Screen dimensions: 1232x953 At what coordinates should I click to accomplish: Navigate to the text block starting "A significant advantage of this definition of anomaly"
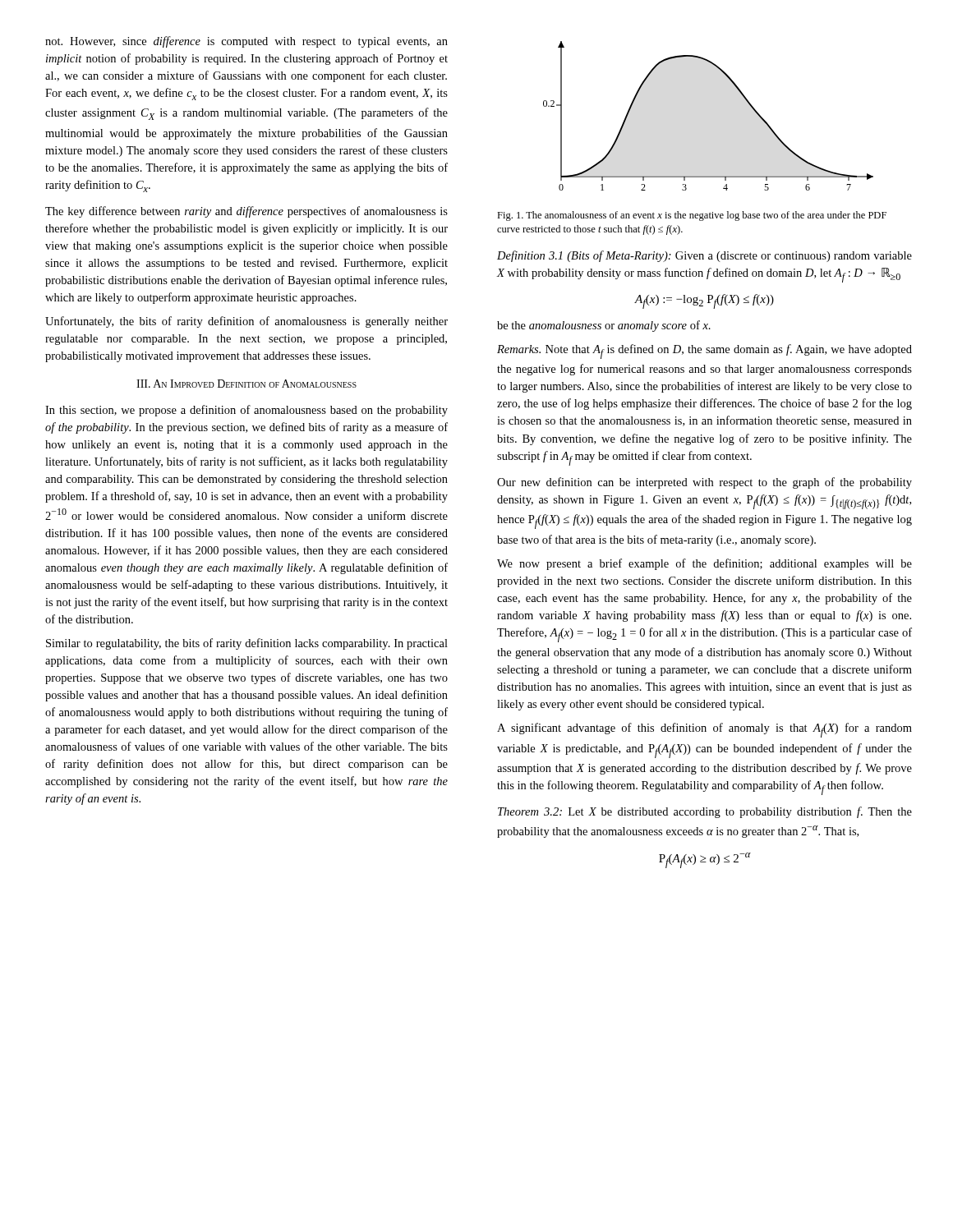click(x=705, y=758)
